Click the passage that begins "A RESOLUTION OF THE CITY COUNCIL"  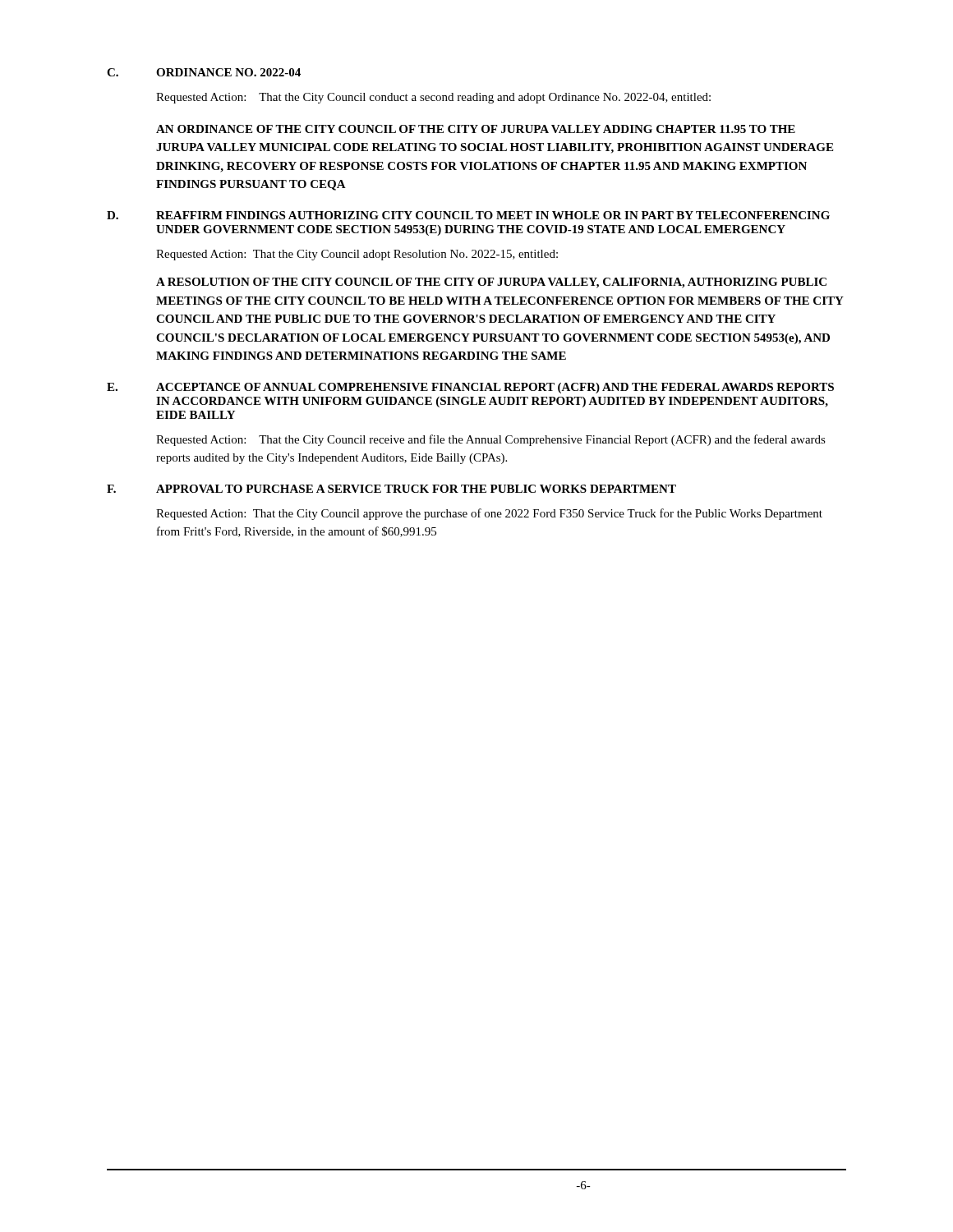click(x=500, y=319)
